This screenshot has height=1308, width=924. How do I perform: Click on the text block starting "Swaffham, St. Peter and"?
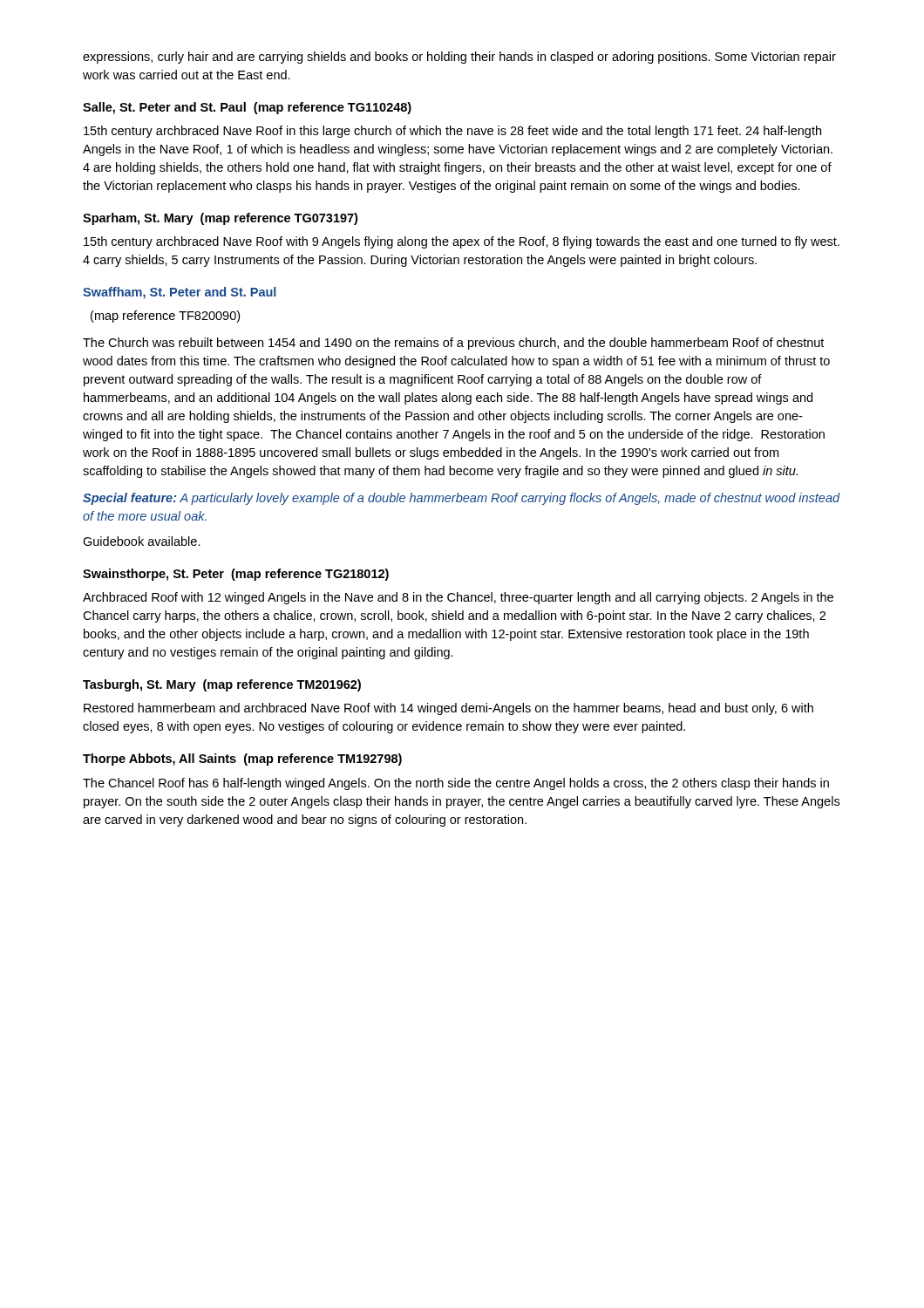(179, 293)
